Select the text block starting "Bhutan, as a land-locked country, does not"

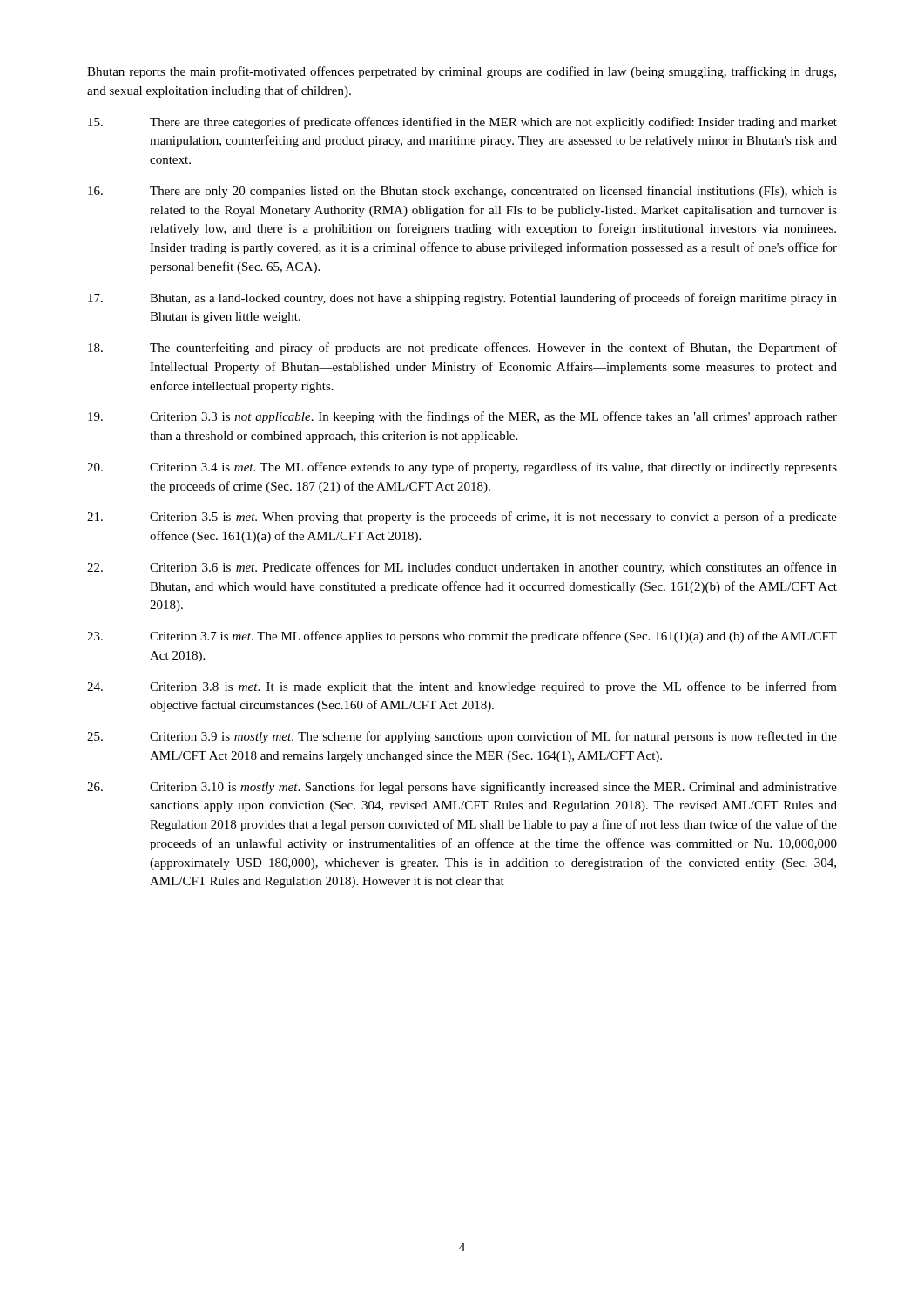pos(462,308)
